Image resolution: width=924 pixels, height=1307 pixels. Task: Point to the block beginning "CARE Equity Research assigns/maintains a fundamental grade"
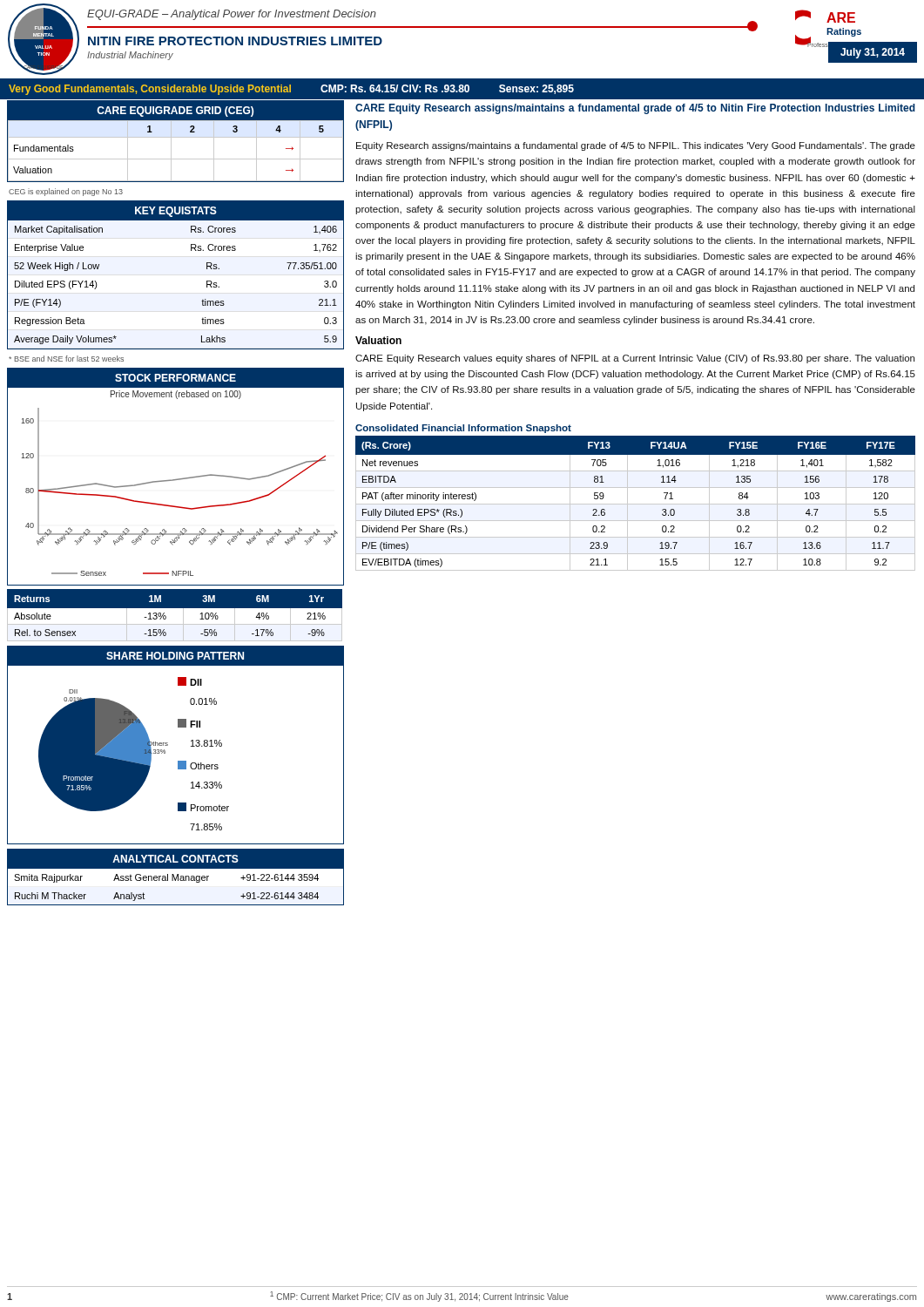635,116
